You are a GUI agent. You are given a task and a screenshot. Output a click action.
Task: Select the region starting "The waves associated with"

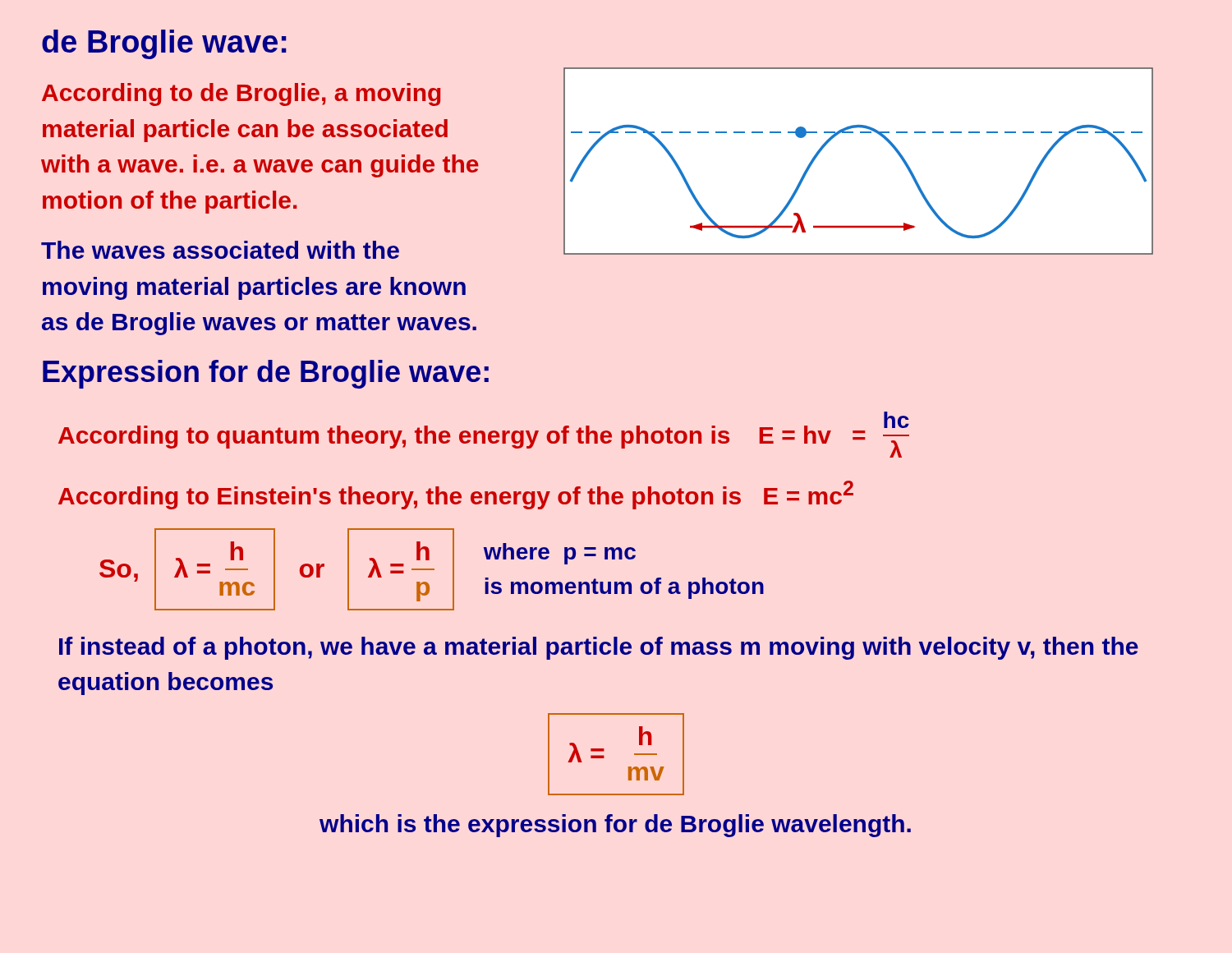click(x=259, y=286)
